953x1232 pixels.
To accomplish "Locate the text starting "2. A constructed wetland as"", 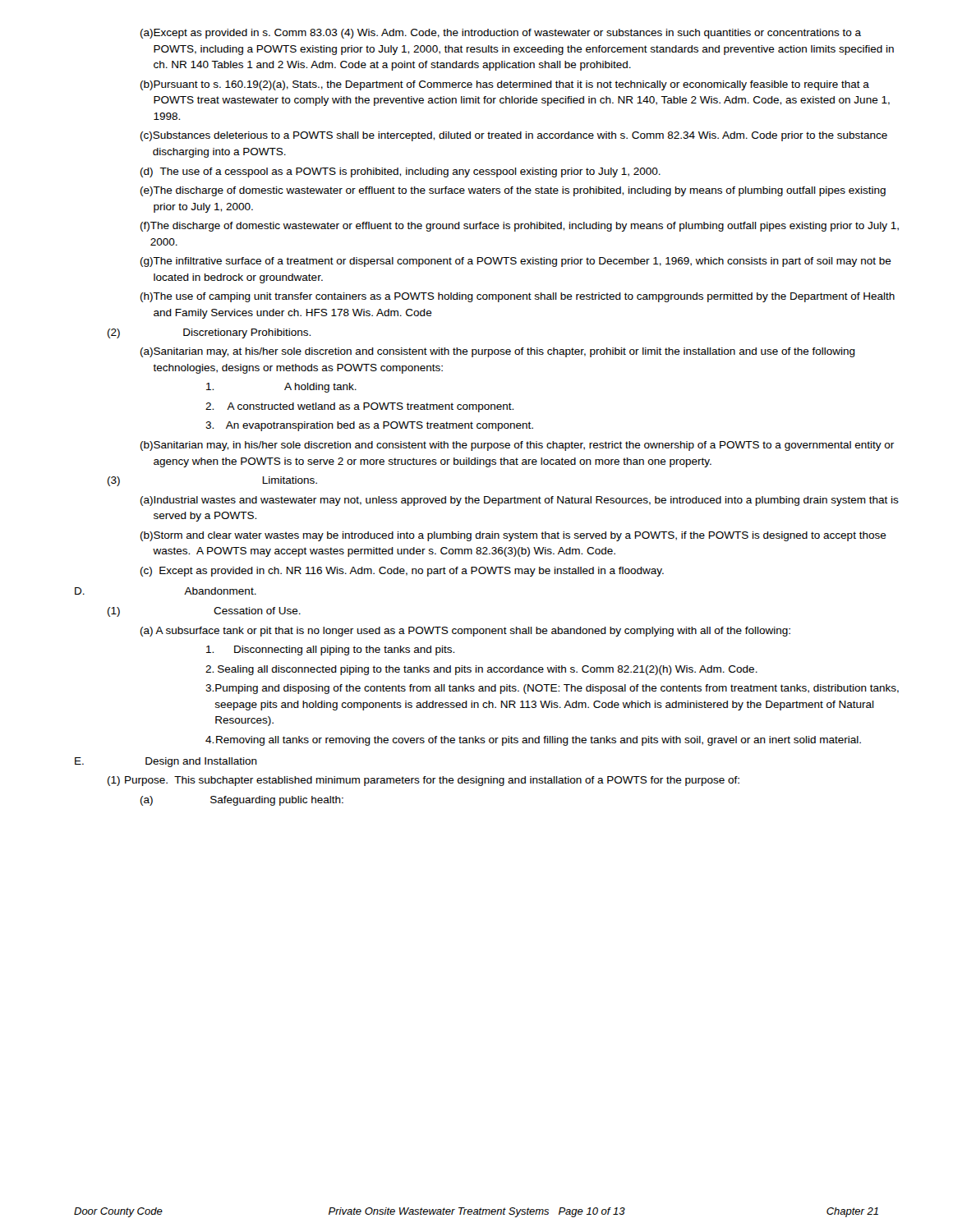I will tap(359, 407).
